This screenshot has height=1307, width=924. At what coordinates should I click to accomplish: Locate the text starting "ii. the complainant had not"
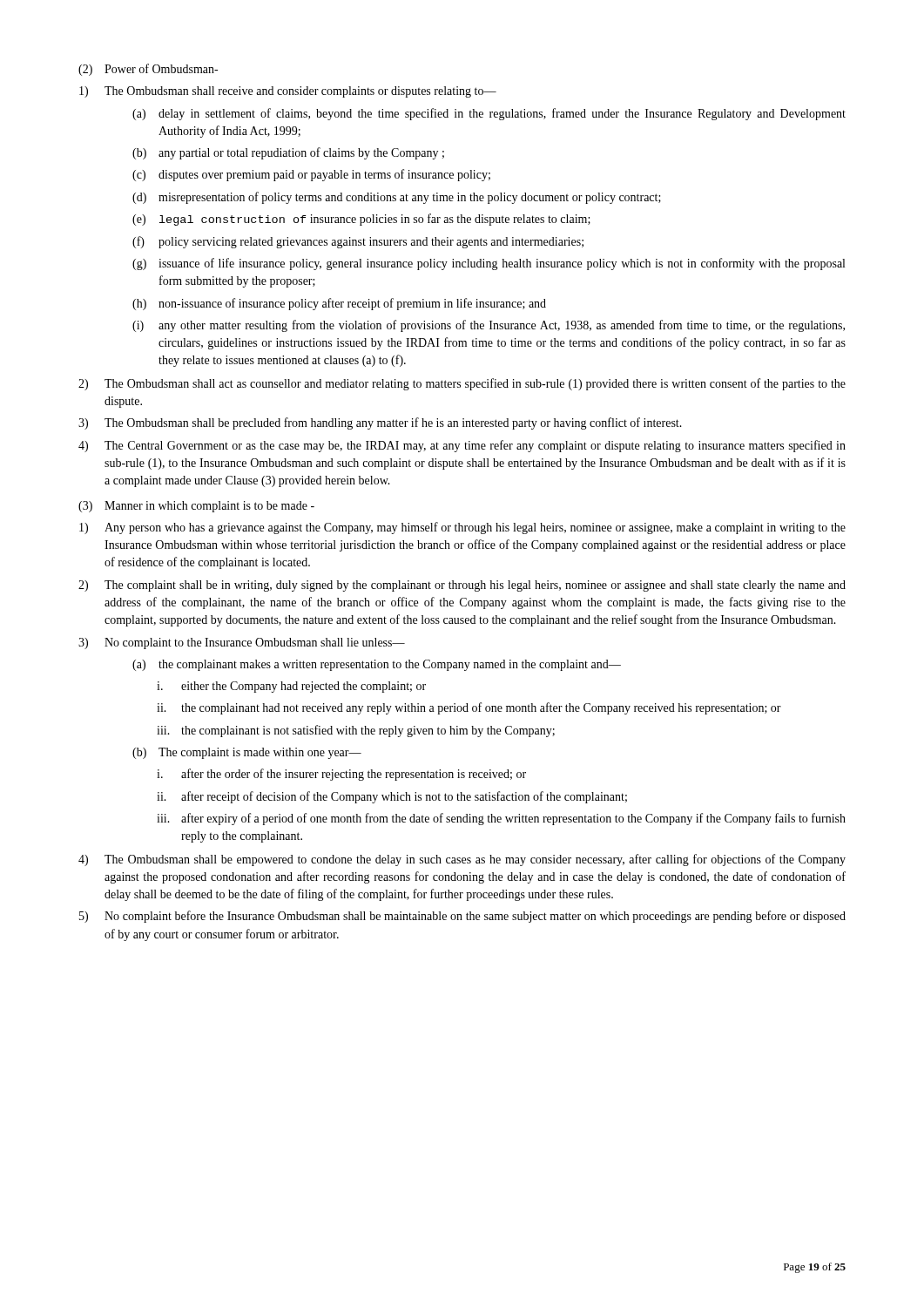[x=501, y=709]
